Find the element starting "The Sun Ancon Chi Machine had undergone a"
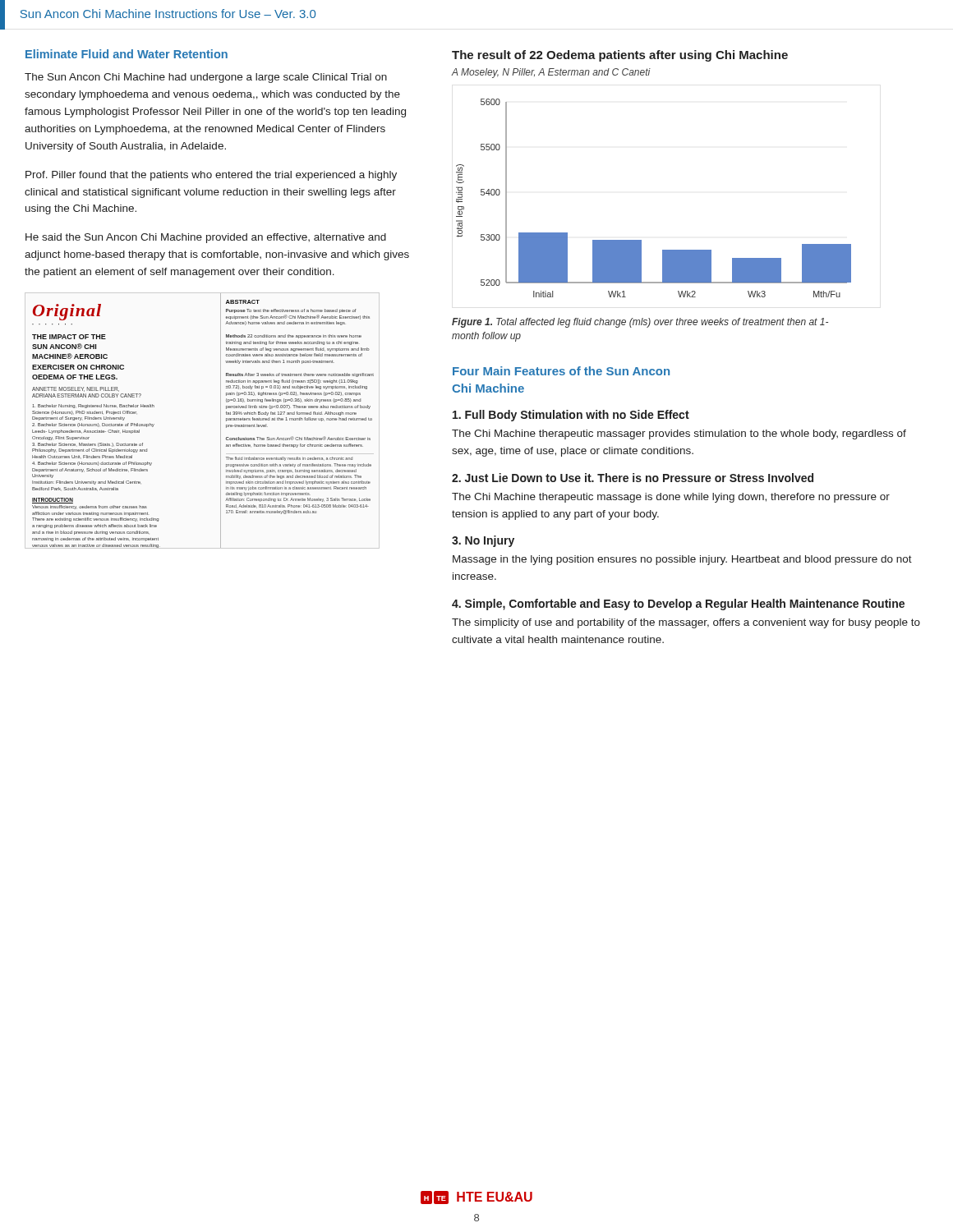The width and height of the screenshot is (953, 1232). 216,111
